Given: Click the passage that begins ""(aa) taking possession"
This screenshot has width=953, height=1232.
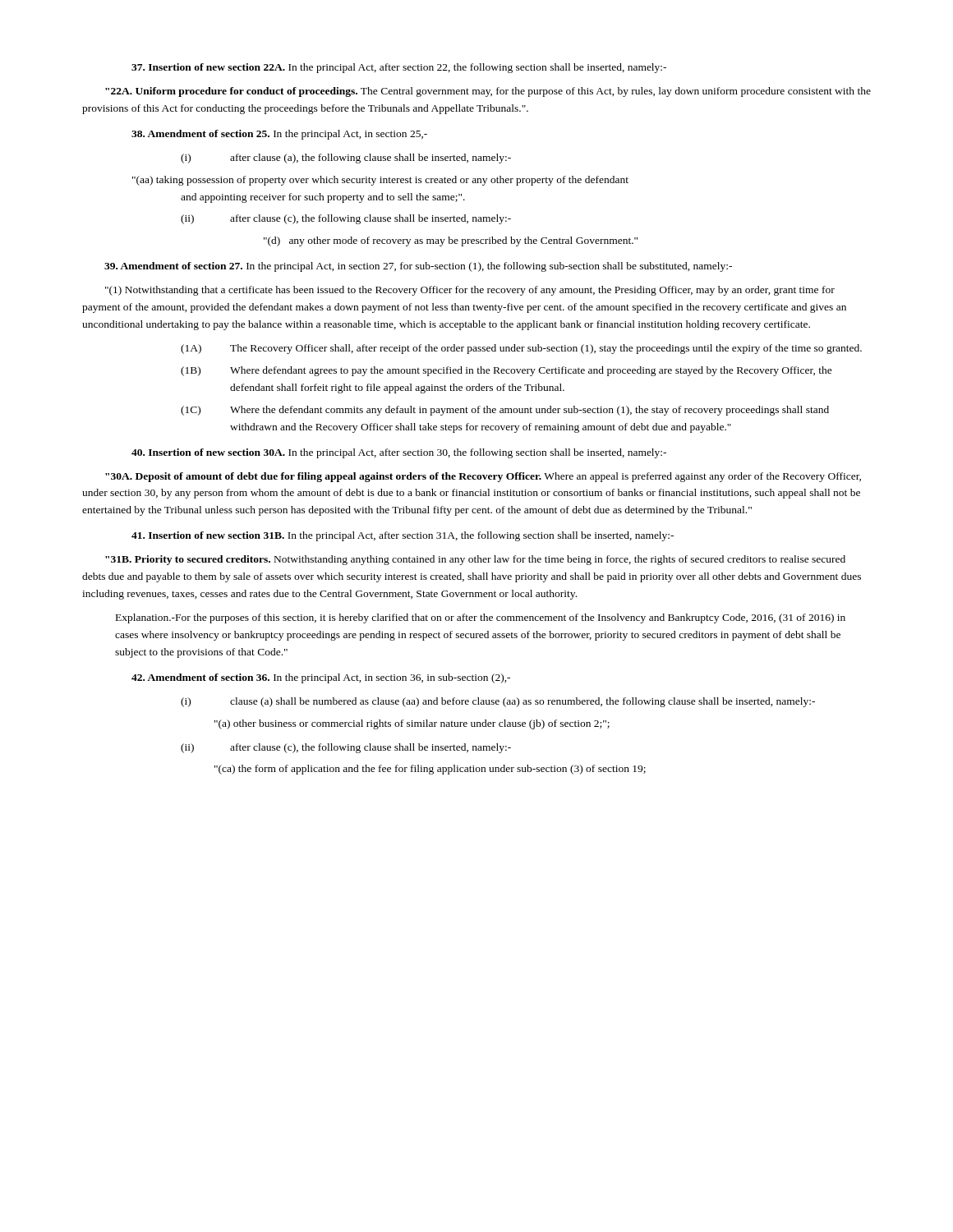Looking at the screenshot, I should 501,189.
